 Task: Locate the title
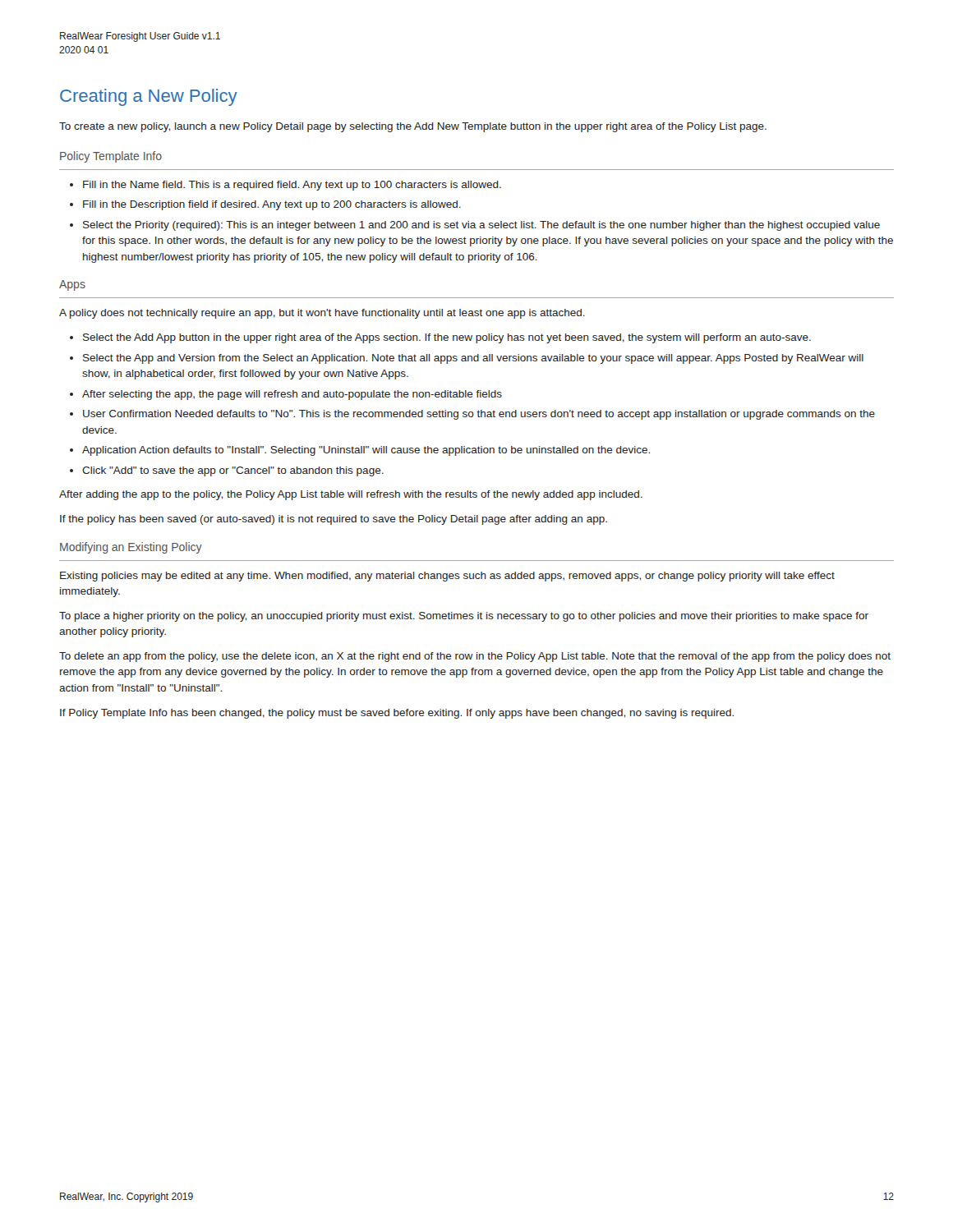coord(476,96)
